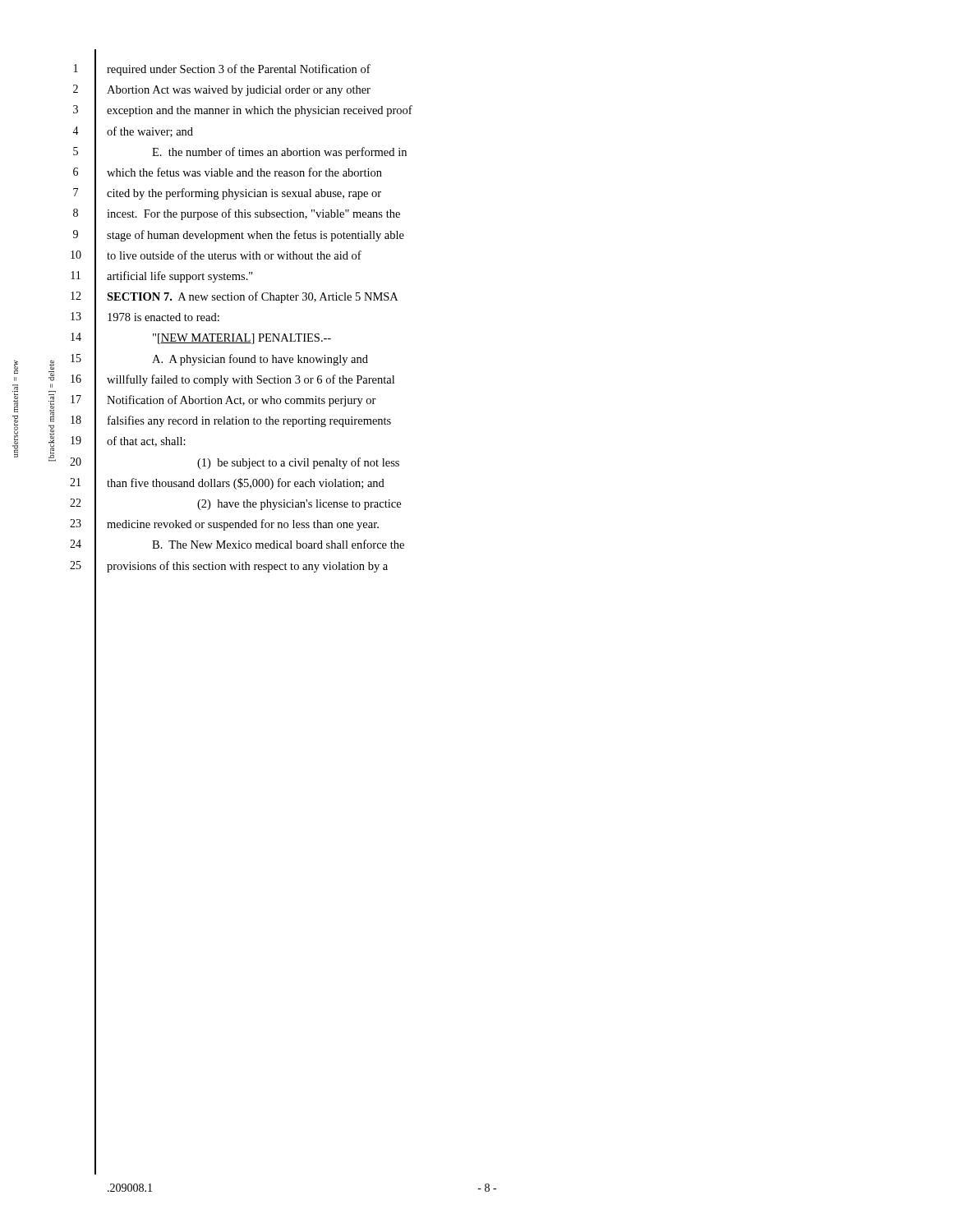Select the element starting "(1) be subject to a civil penalty"
The height and width of the screenshot is (1232, 953).
click(298, 463)
